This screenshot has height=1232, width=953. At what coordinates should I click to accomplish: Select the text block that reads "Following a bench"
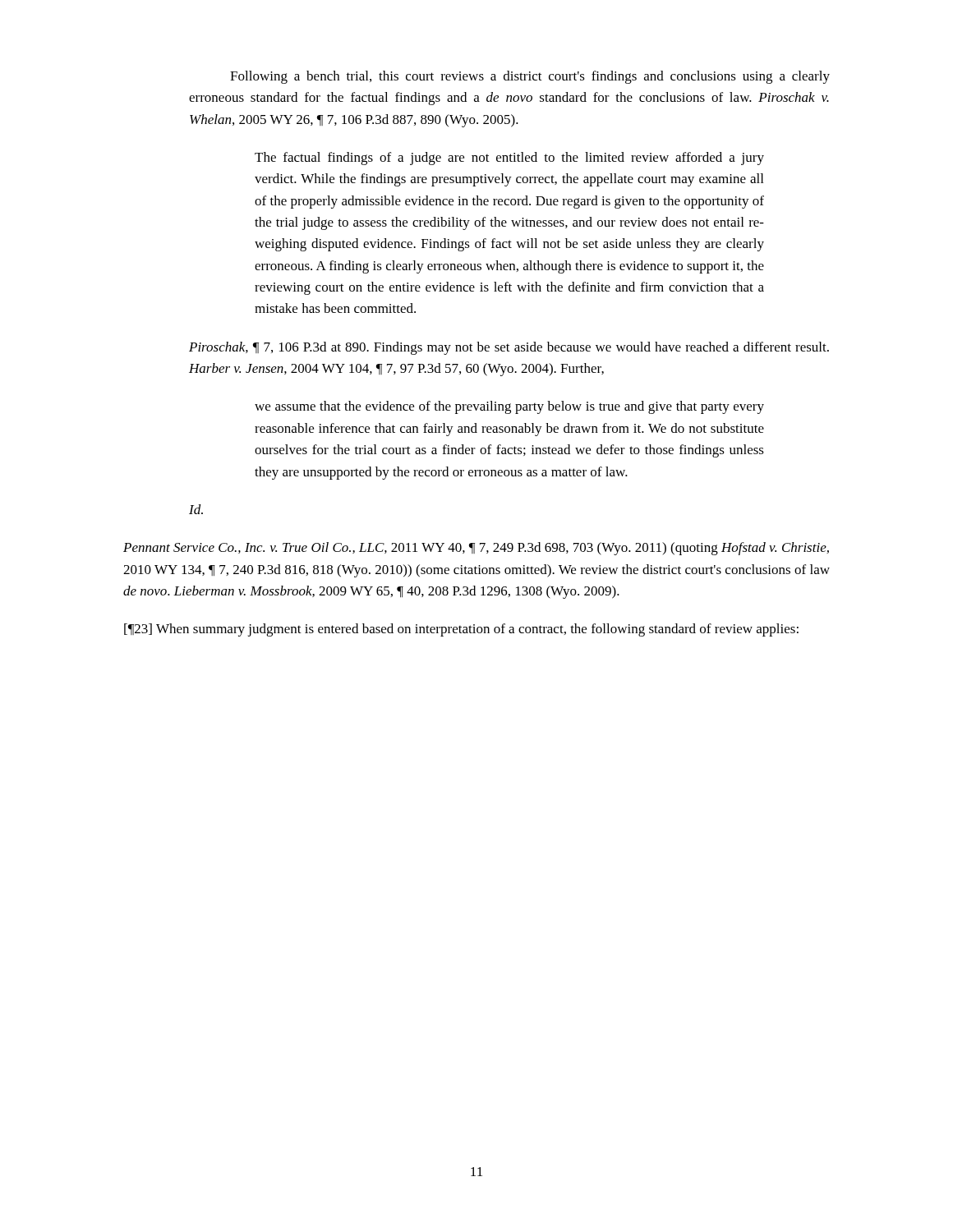pos(509,98)
